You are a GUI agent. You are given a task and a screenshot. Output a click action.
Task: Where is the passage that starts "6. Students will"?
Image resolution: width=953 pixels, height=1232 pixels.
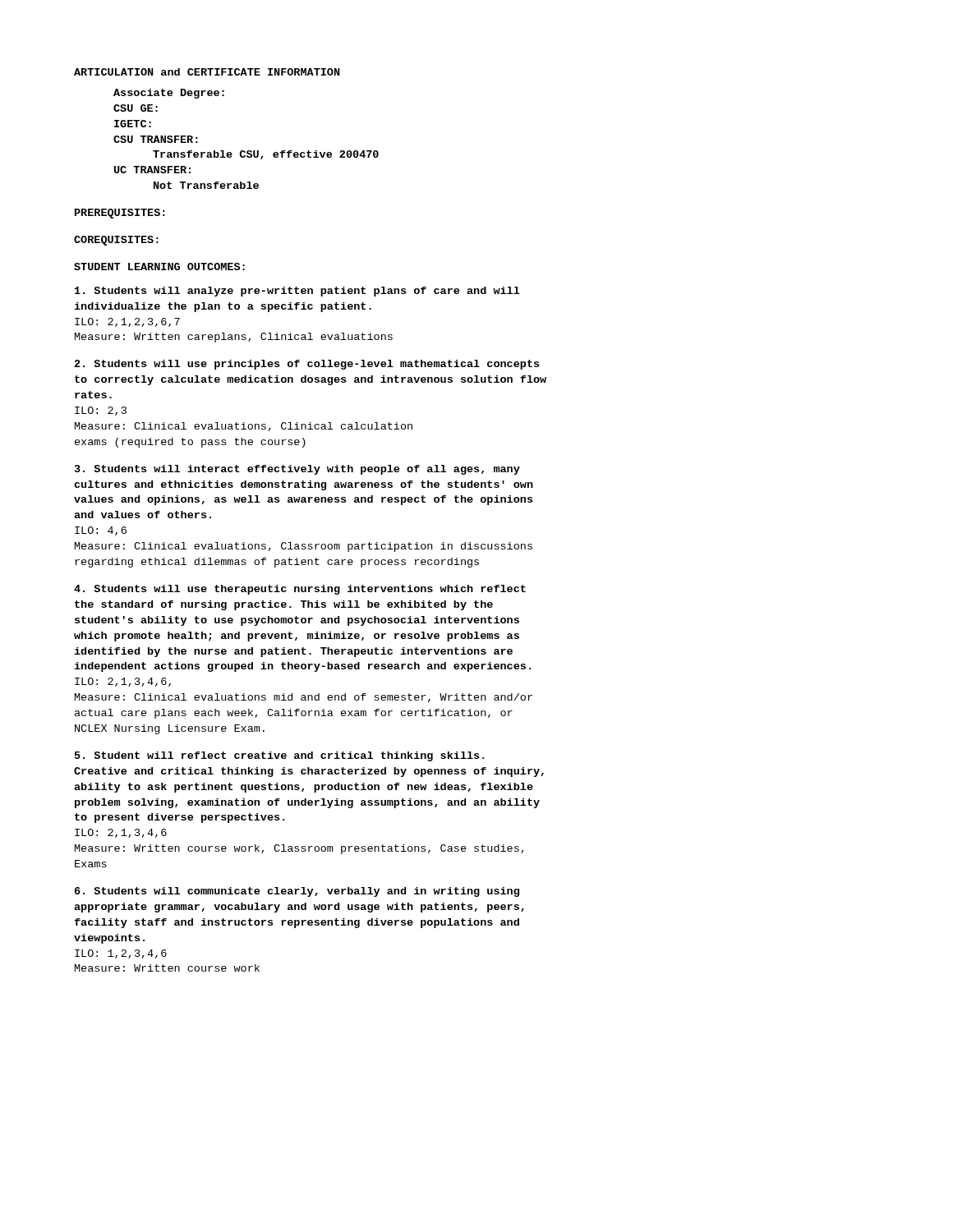476,931
